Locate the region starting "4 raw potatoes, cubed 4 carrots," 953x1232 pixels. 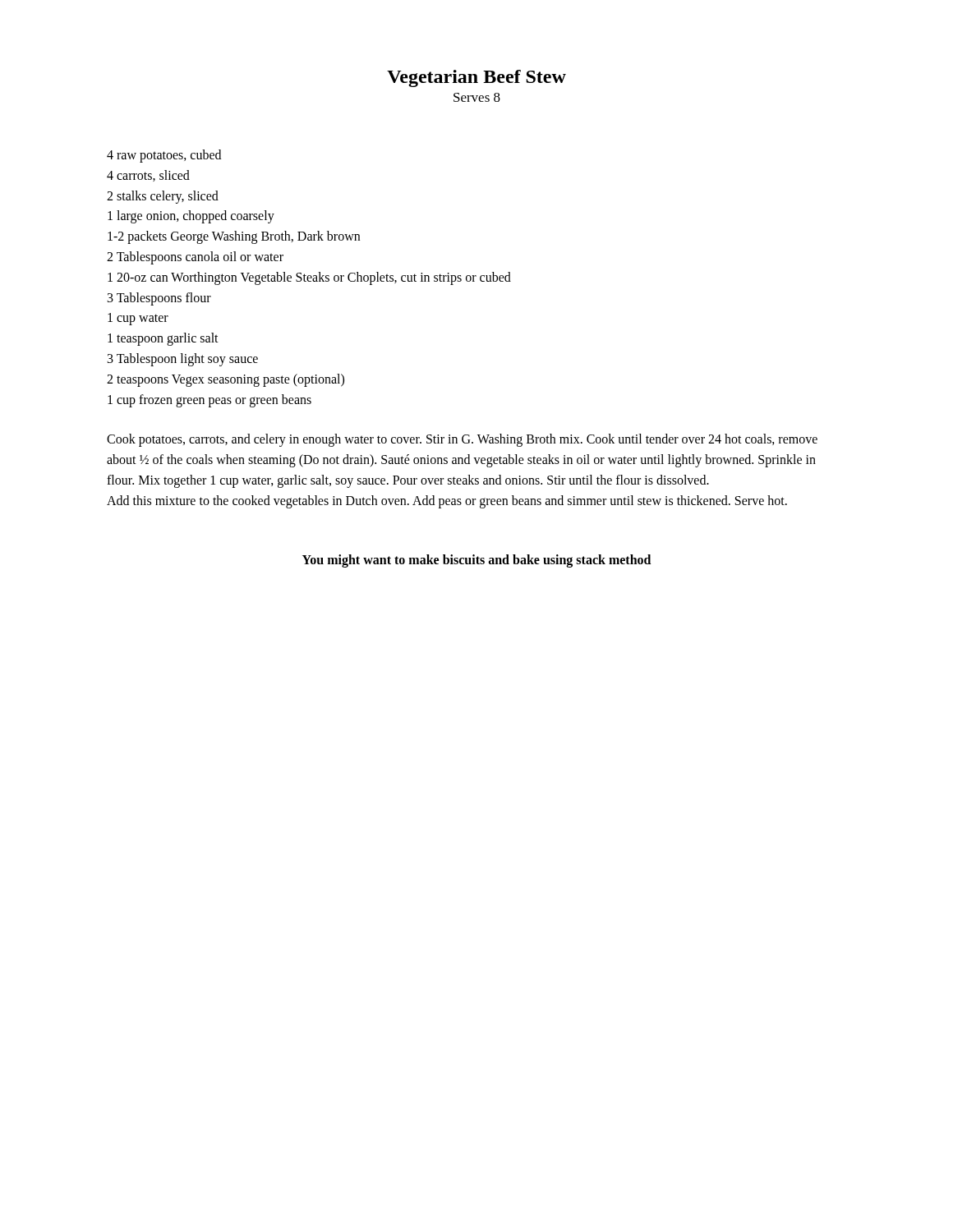point(476,278)
